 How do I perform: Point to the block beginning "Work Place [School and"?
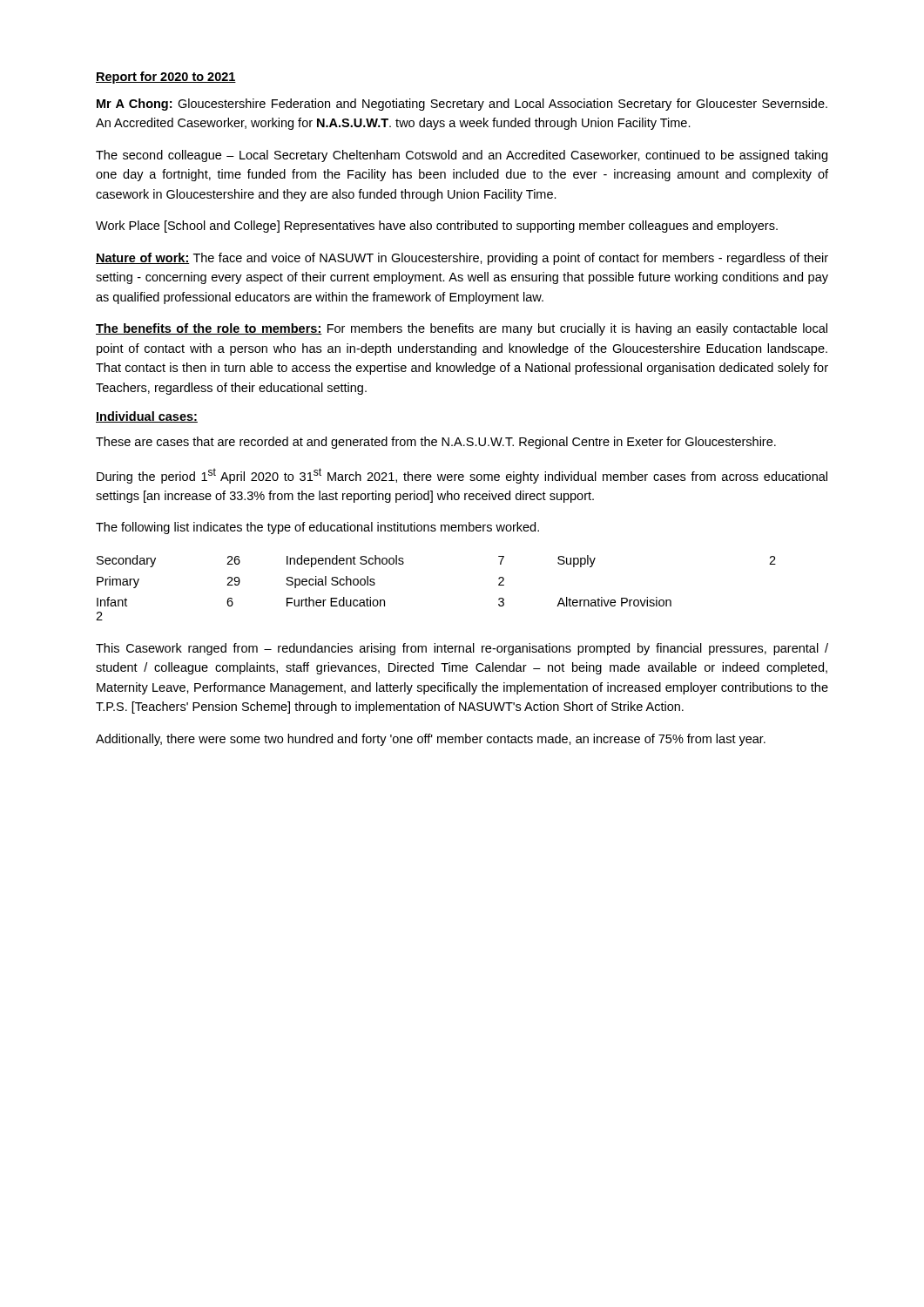click(x=462, y=226)
